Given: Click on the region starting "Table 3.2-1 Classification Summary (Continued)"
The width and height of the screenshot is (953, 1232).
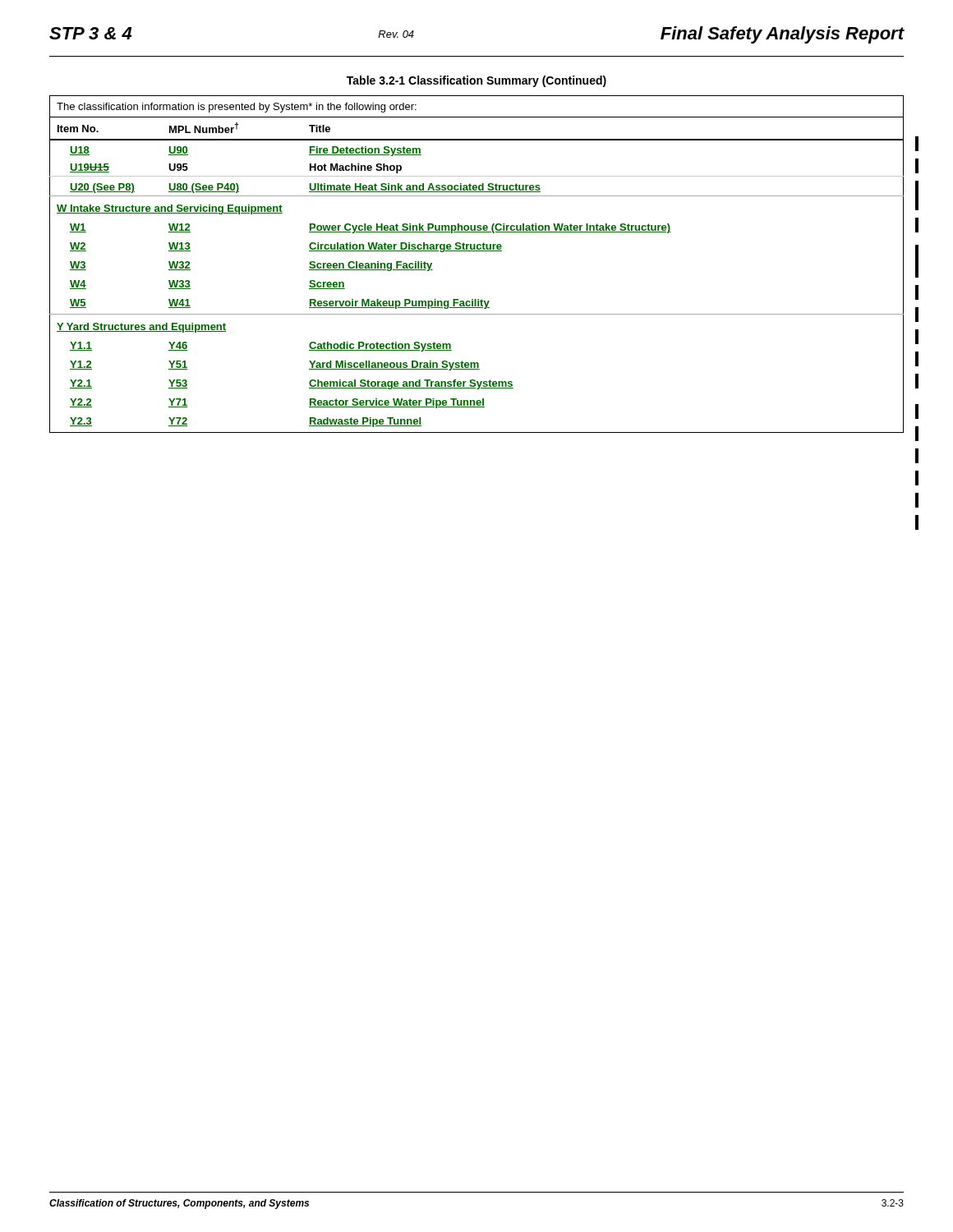Looking at the screenshot, I should coord(476,81).
